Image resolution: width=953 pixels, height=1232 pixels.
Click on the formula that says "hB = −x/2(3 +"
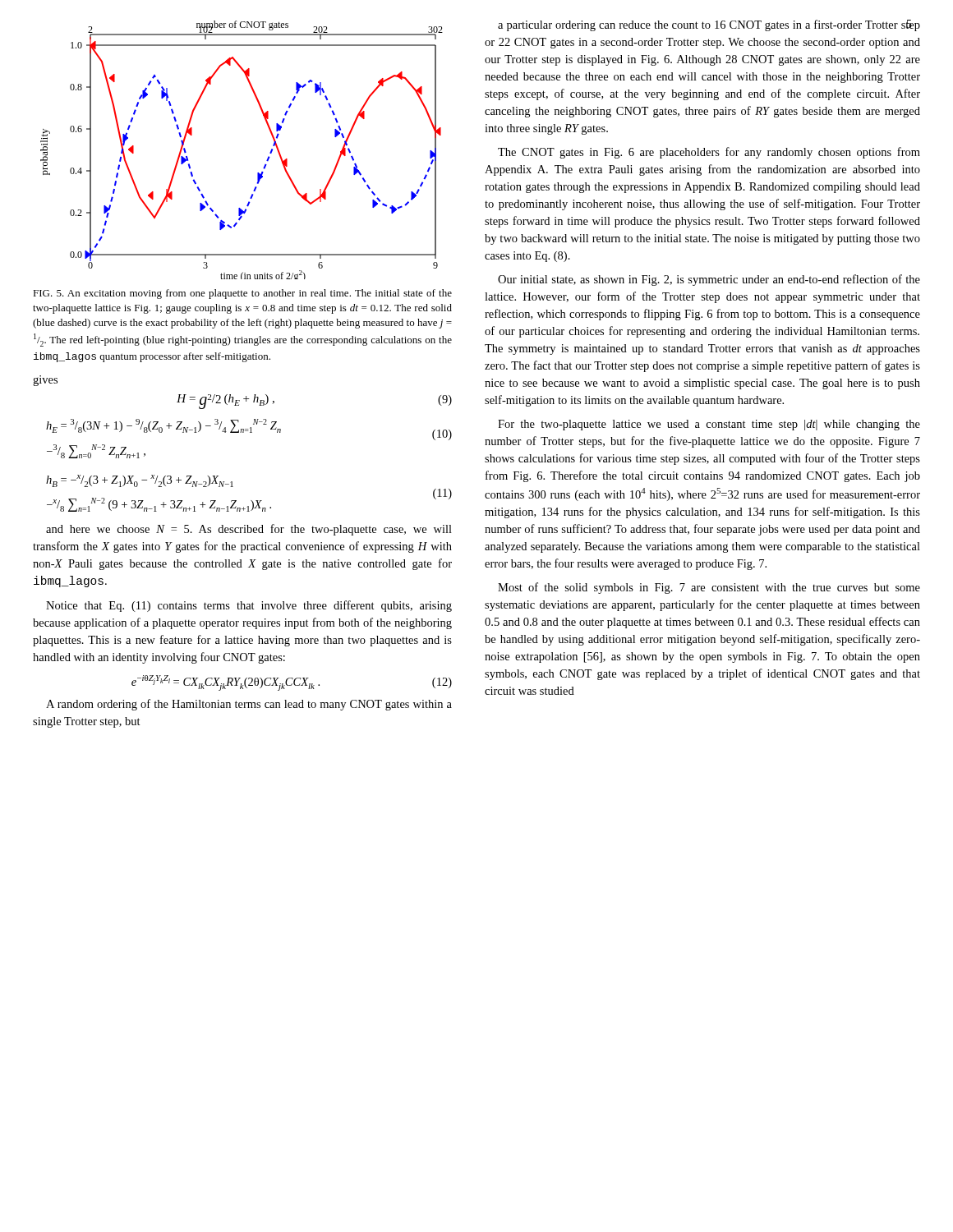point(242,492)
